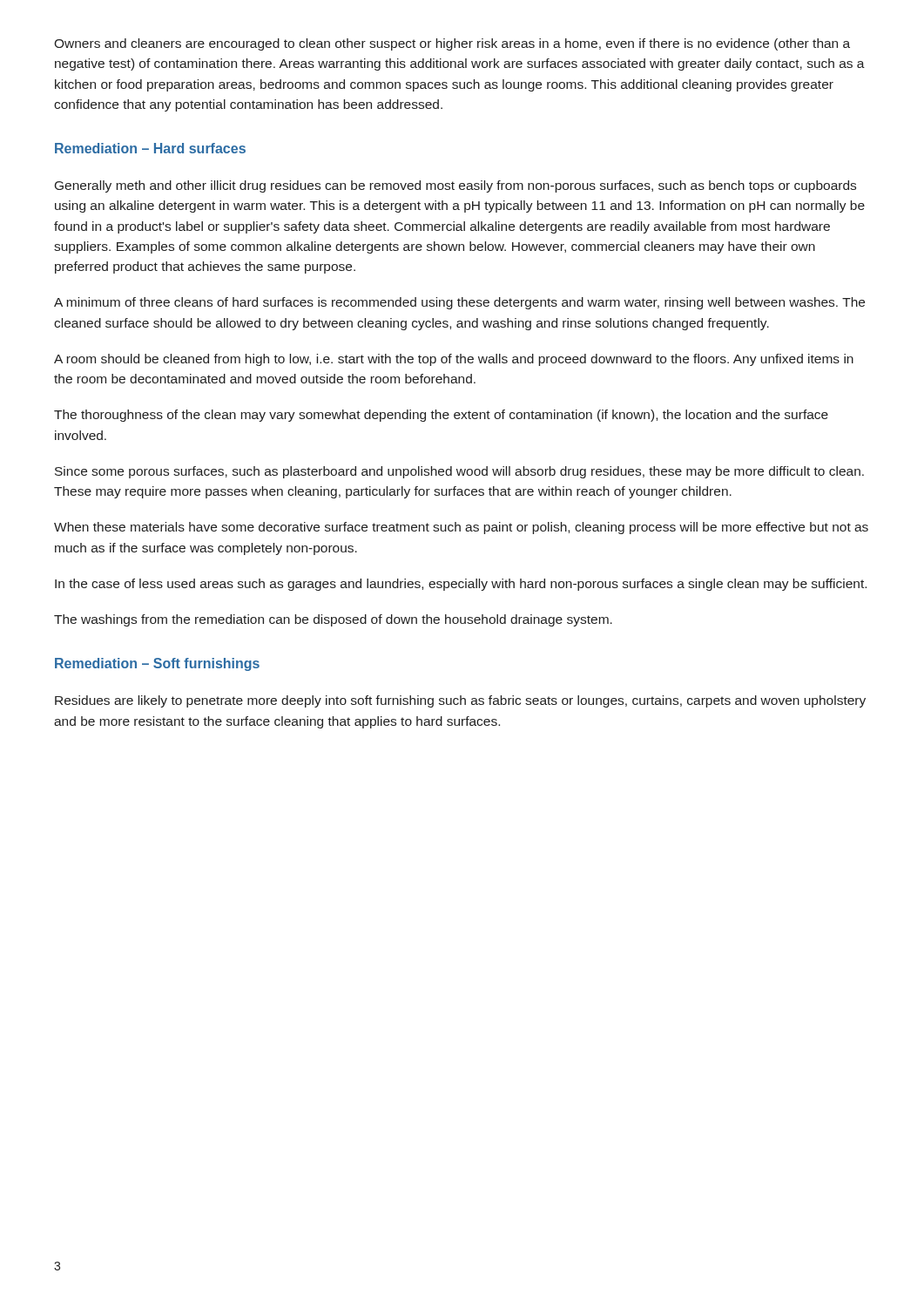Select the passage starting "When these materials have"

(461, 537)
